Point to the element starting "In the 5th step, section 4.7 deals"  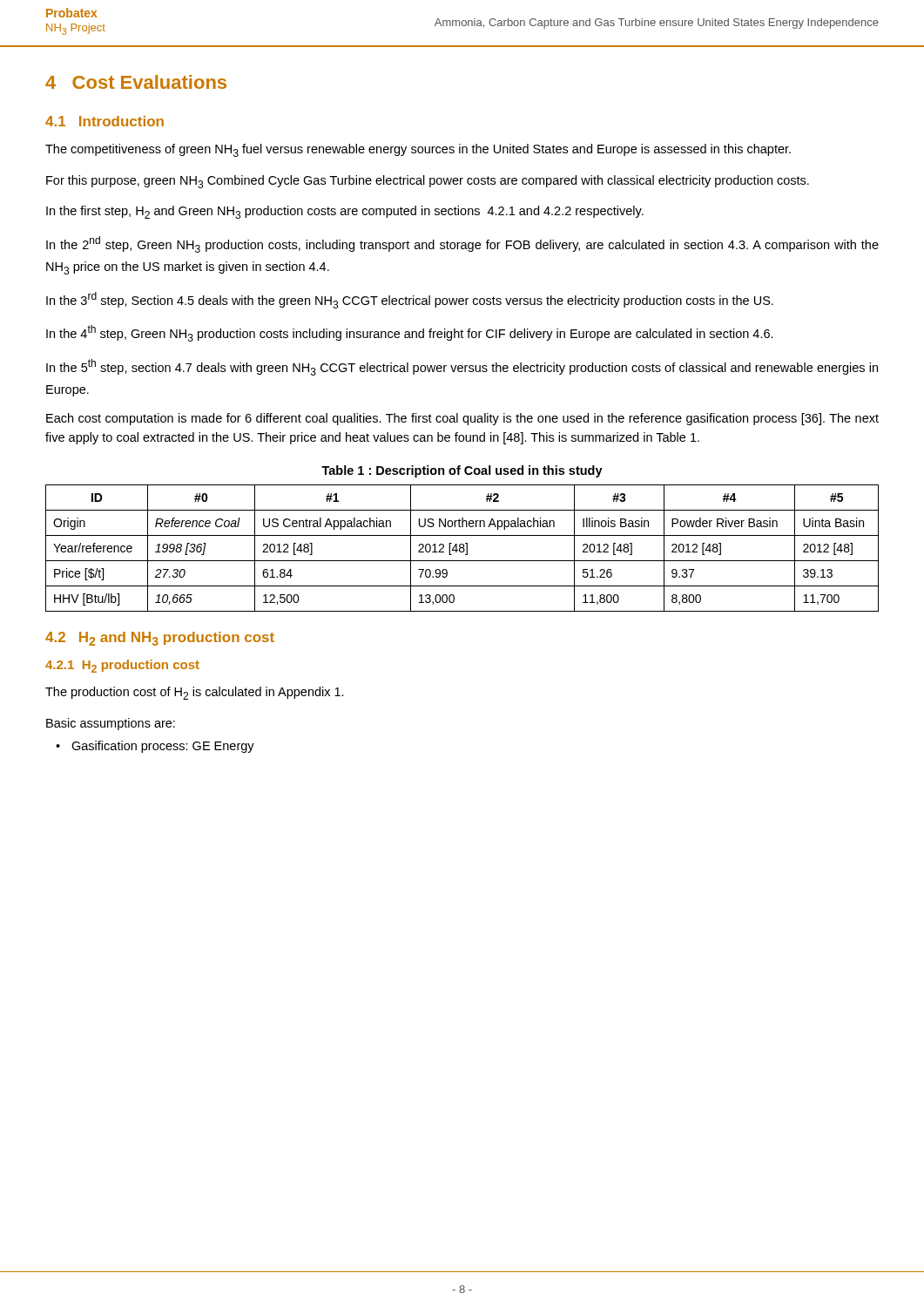pos(462,377)
